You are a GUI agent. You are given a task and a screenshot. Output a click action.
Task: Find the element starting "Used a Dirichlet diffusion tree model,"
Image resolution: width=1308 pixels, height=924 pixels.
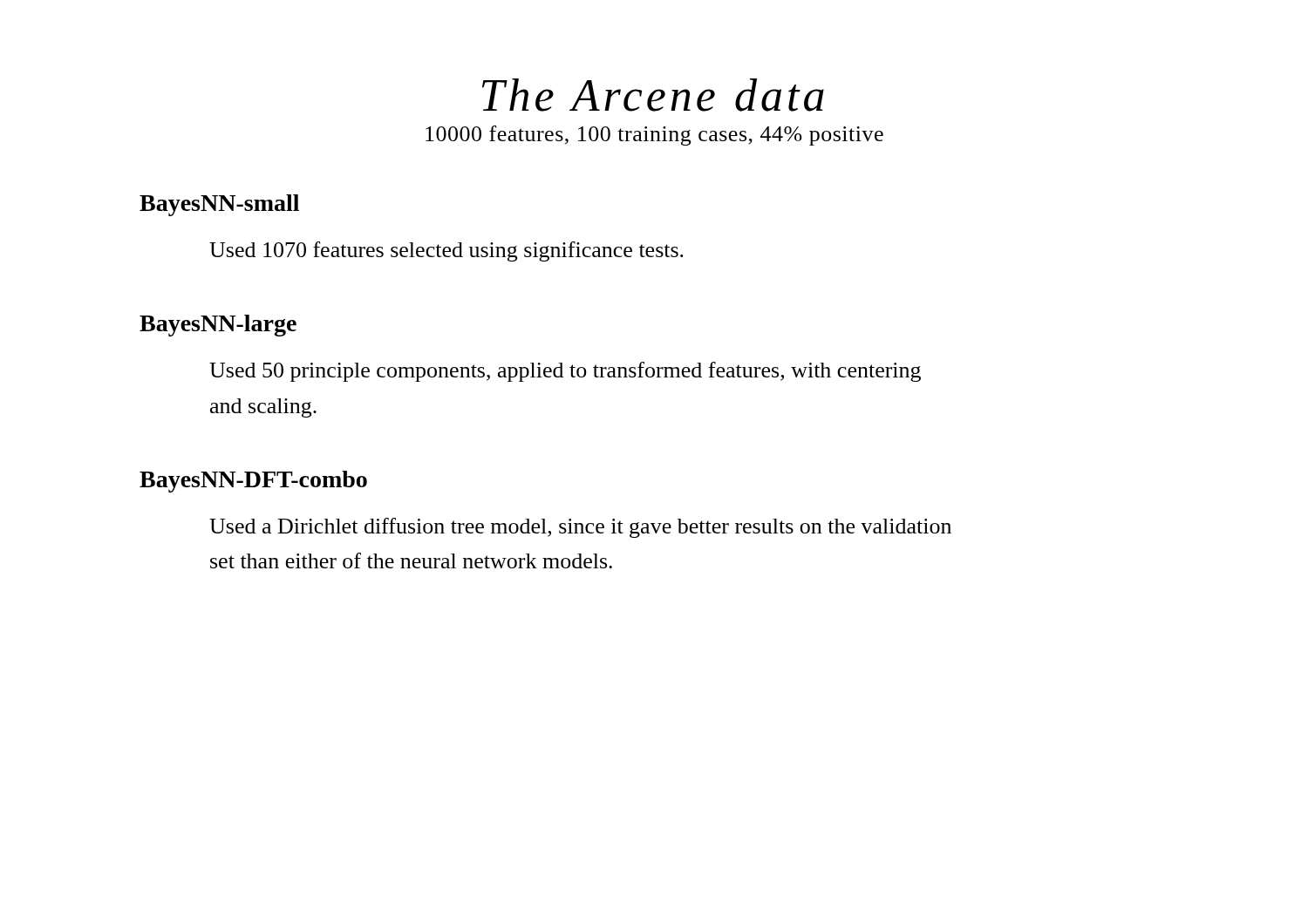(x=584, y=544)
